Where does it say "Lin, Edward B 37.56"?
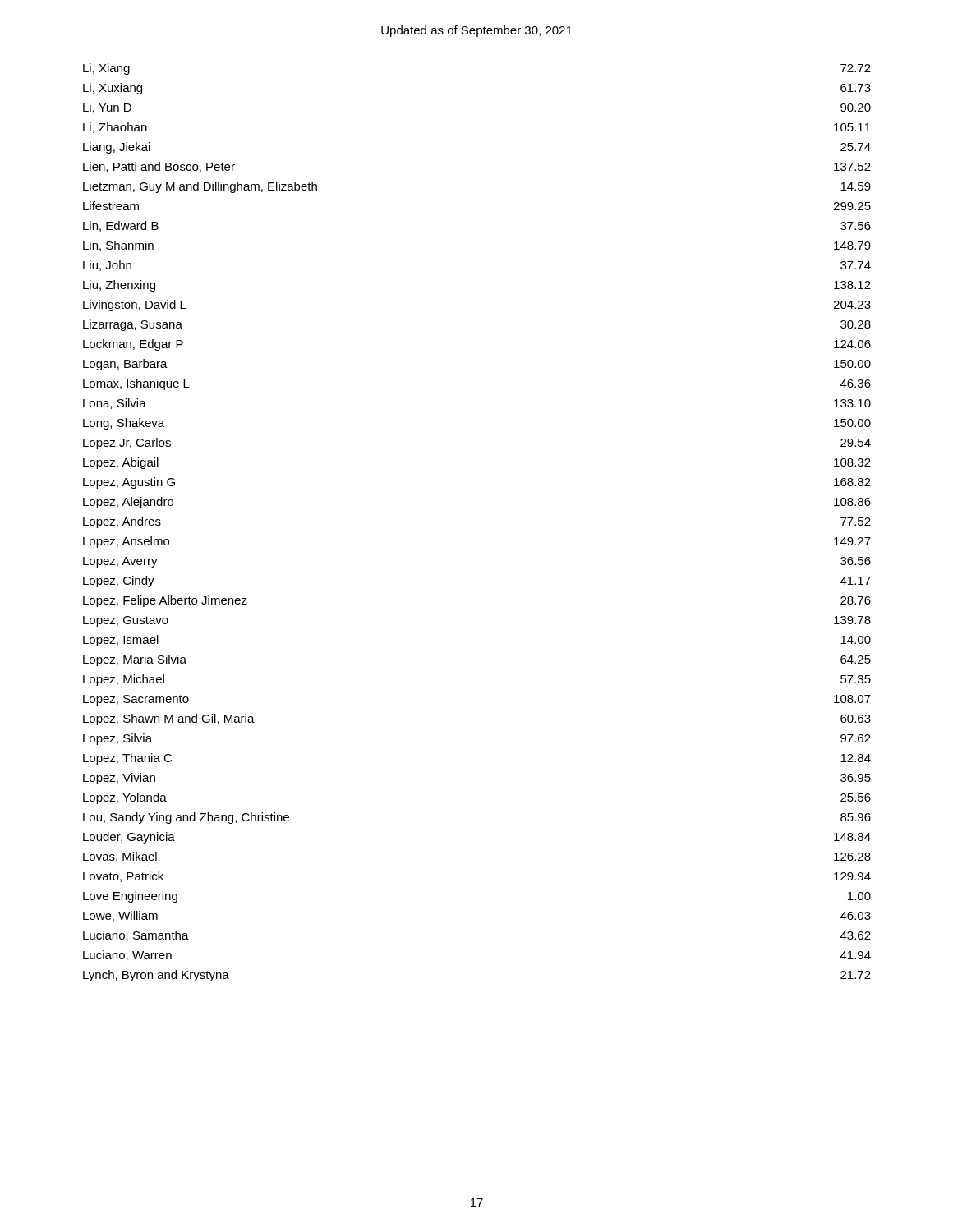Image resolution: width=953 pixels, height=1232 pixels. [x=115, y=226]
